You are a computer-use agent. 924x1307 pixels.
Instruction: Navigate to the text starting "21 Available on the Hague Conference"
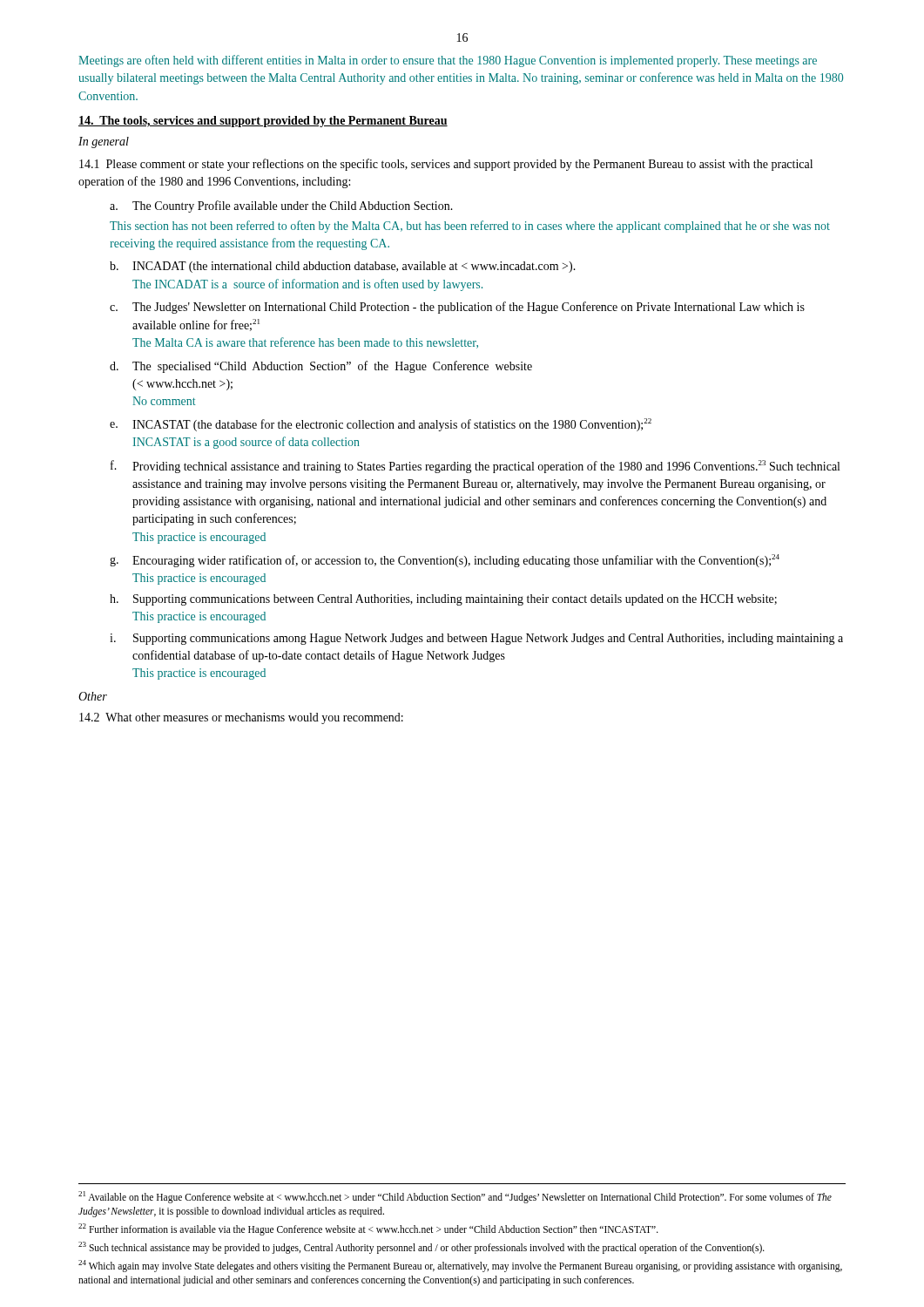click(455, 1203)
